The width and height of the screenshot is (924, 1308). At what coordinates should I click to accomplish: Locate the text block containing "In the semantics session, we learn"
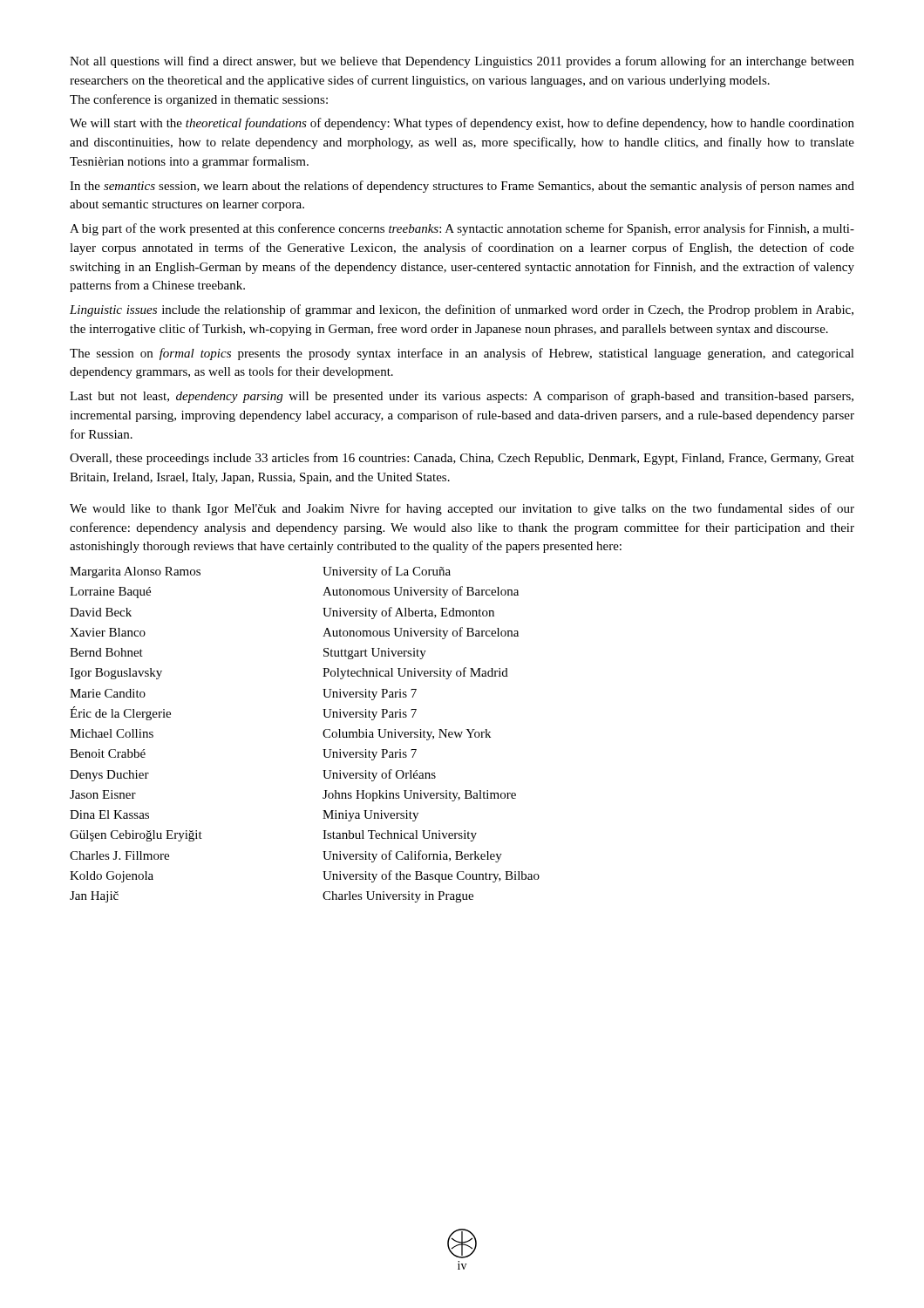462,195
